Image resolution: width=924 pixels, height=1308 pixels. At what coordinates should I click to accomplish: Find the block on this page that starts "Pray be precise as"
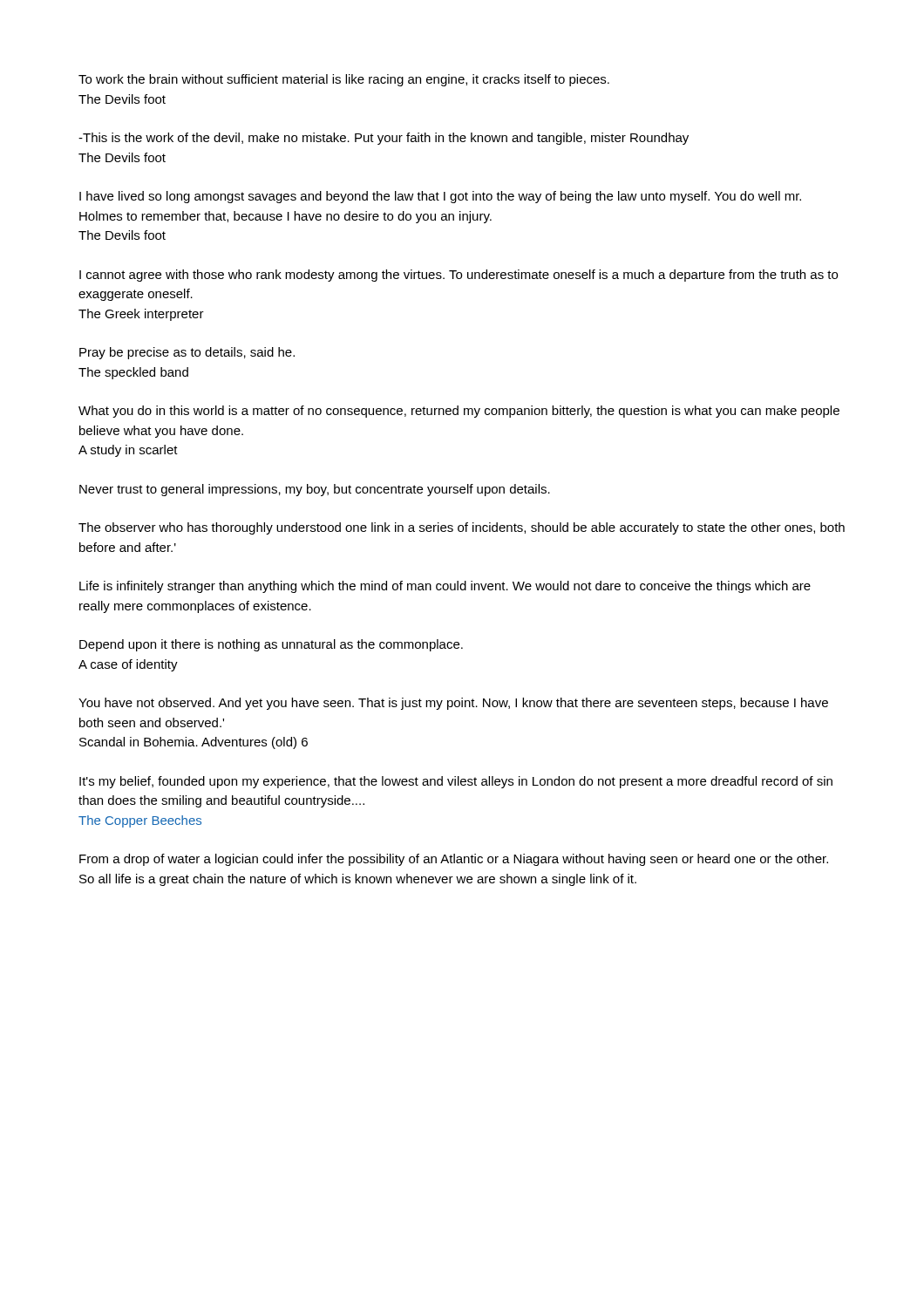pyautogui.click(x=187, y=362)
